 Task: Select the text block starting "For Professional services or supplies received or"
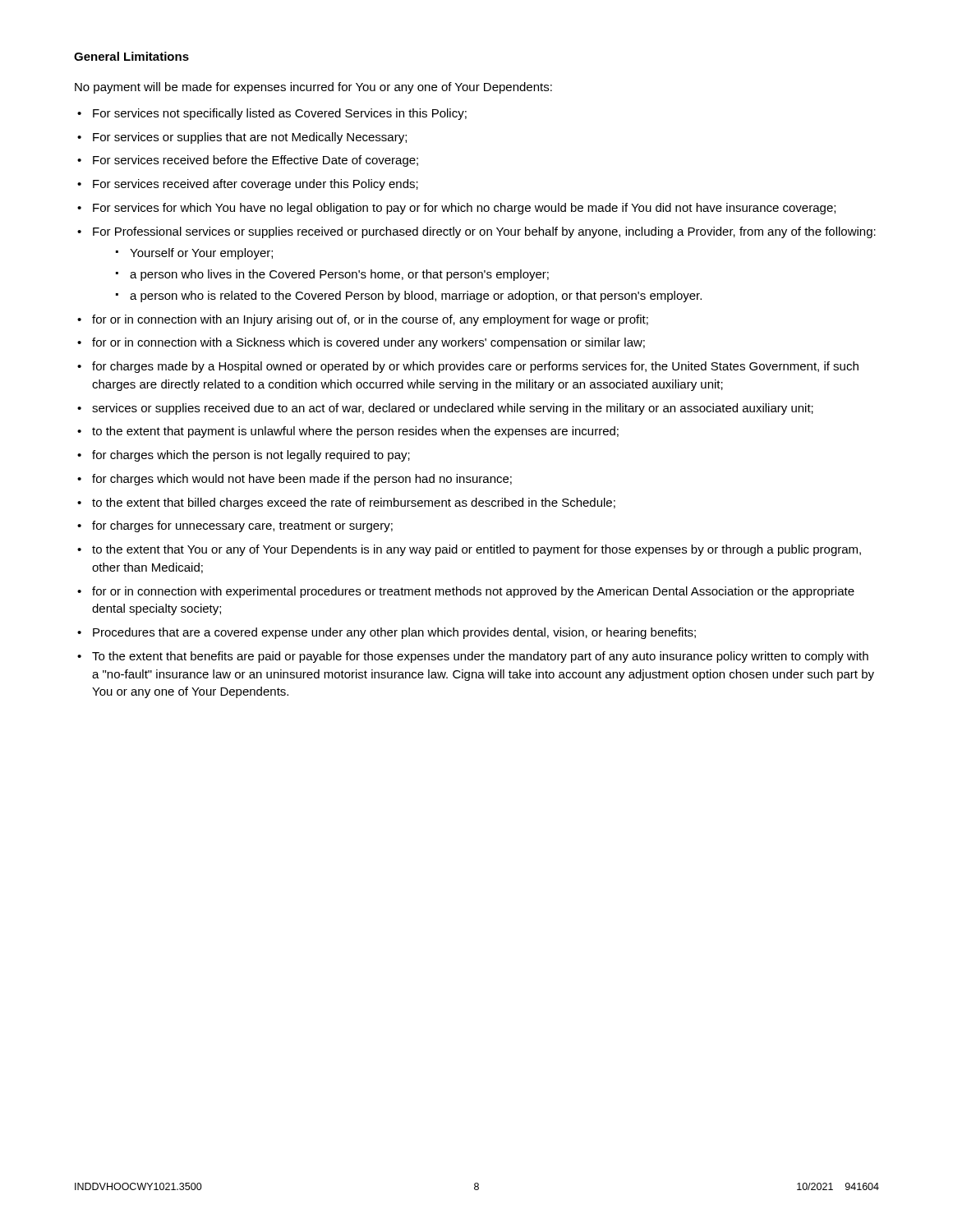coord(486,264)
